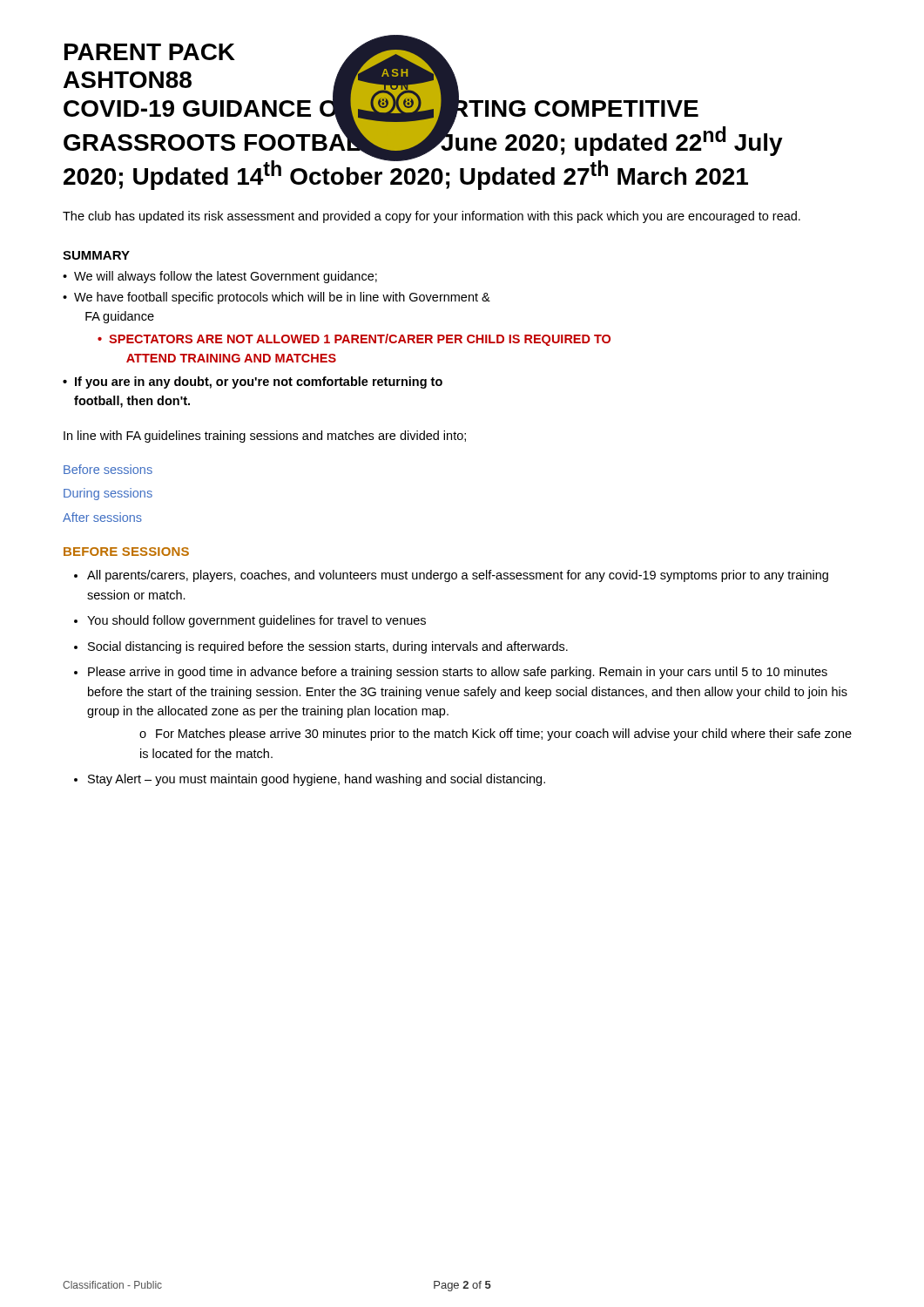Find the section header that says "BEFORE SESSIONS"
Screen dimensions: 1307x924
pos(126,551)
